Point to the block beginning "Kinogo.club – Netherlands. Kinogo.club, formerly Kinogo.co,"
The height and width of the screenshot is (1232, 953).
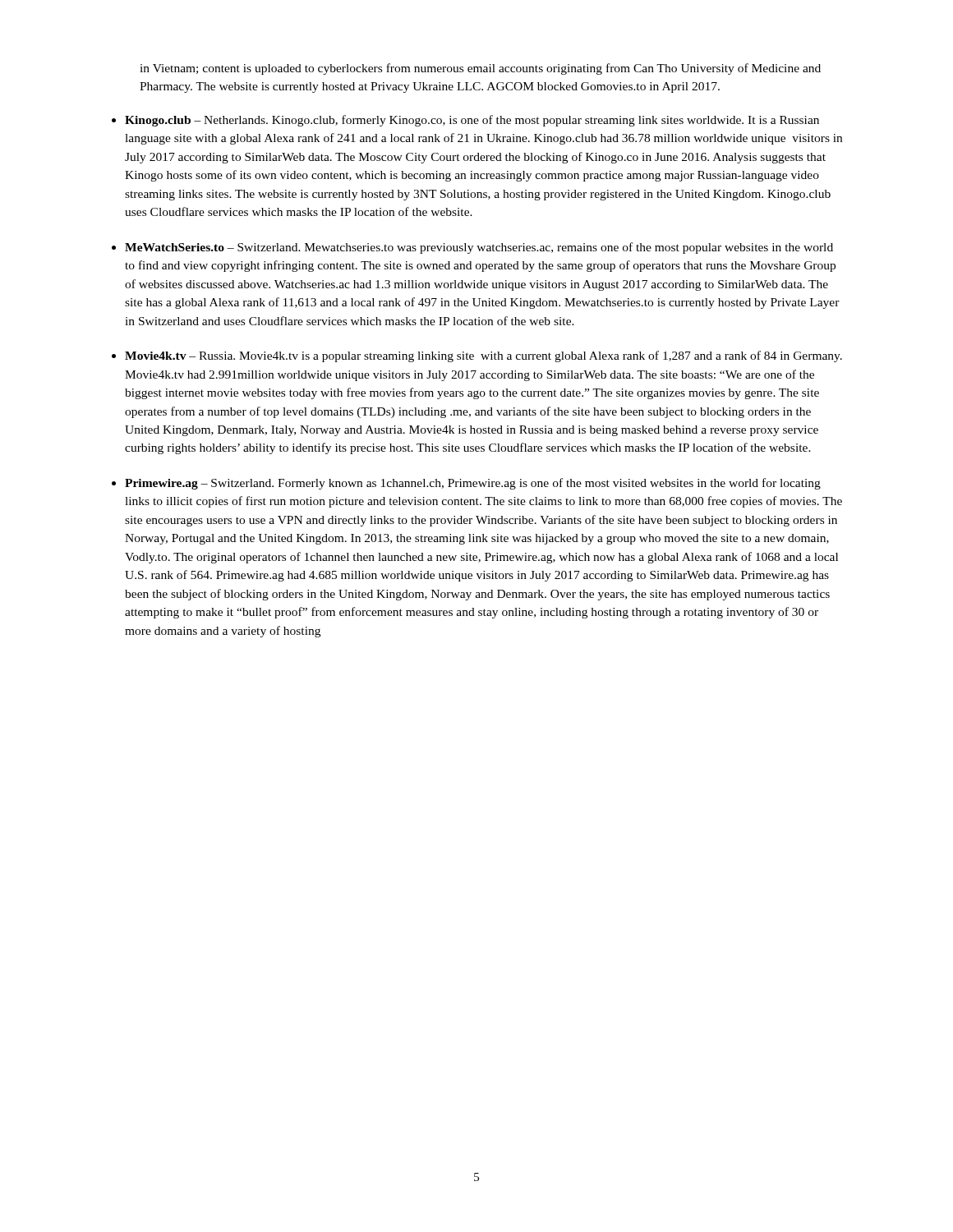click(484, 166)
